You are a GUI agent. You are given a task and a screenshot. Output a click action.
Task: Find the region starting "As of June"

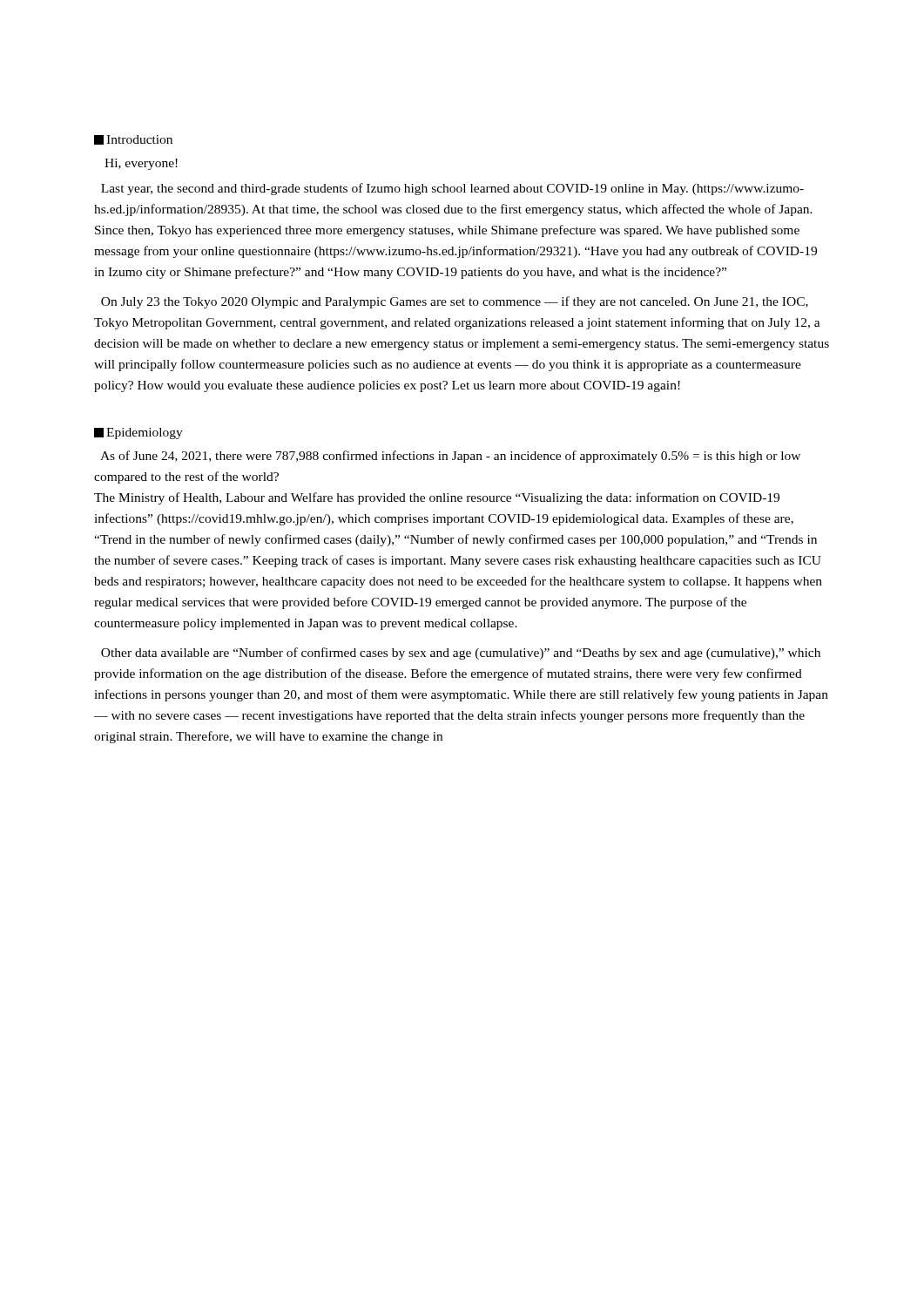pos(447,466)
